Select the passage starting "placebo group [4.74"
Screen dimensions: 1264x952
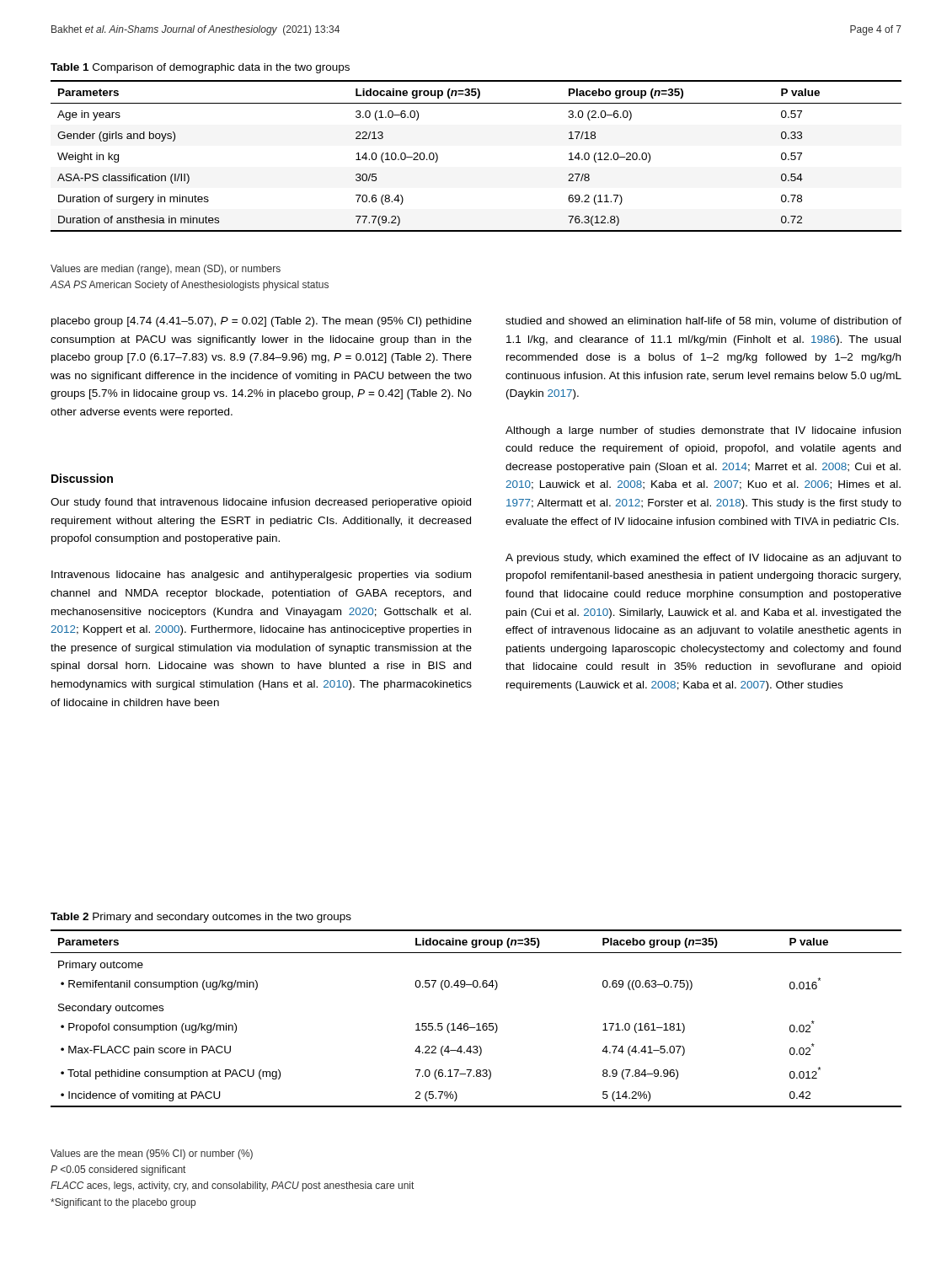point(261,366)
